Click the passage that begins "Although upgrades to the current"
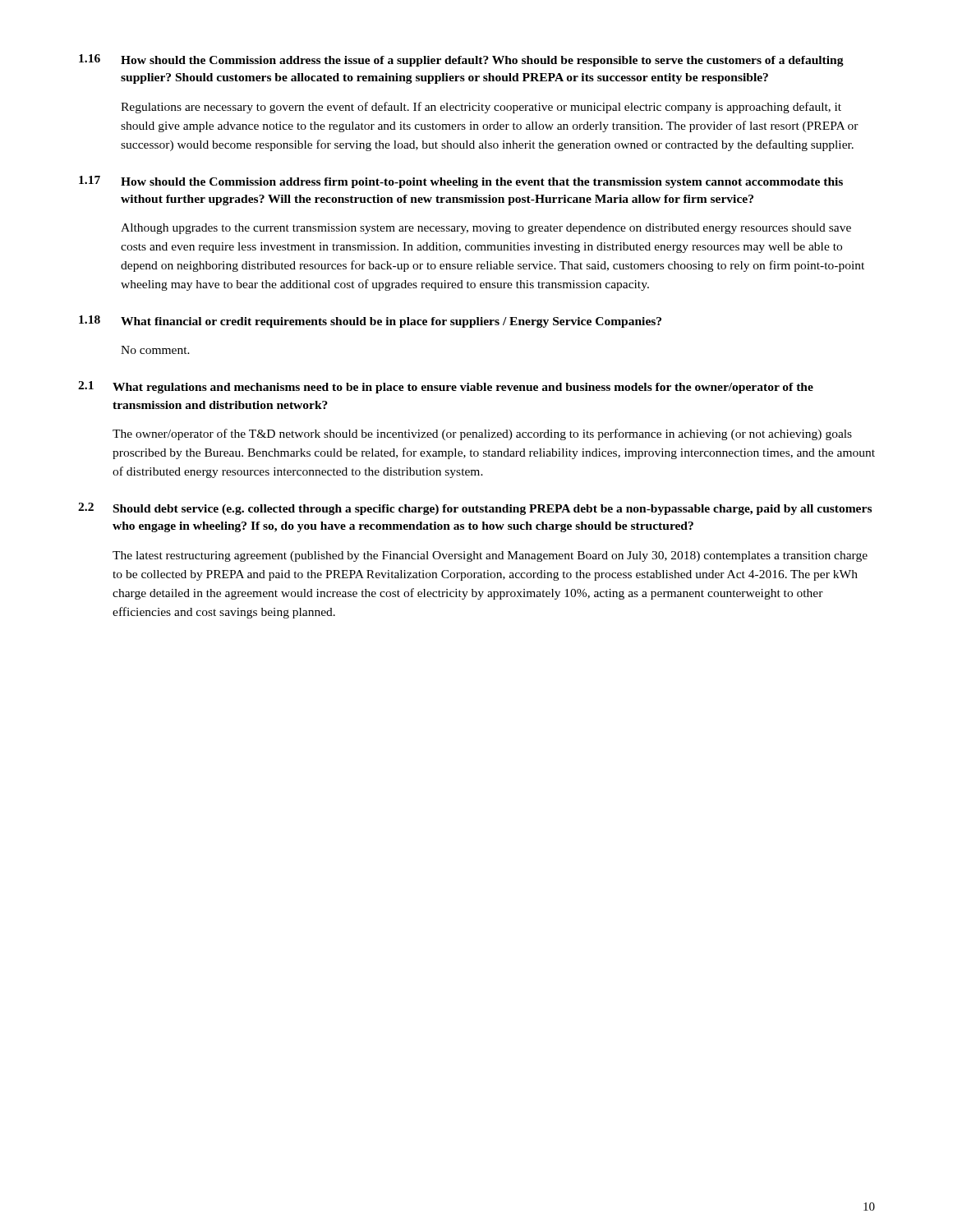The width and height of the screenshot is (953, 1232). point(493,256)
